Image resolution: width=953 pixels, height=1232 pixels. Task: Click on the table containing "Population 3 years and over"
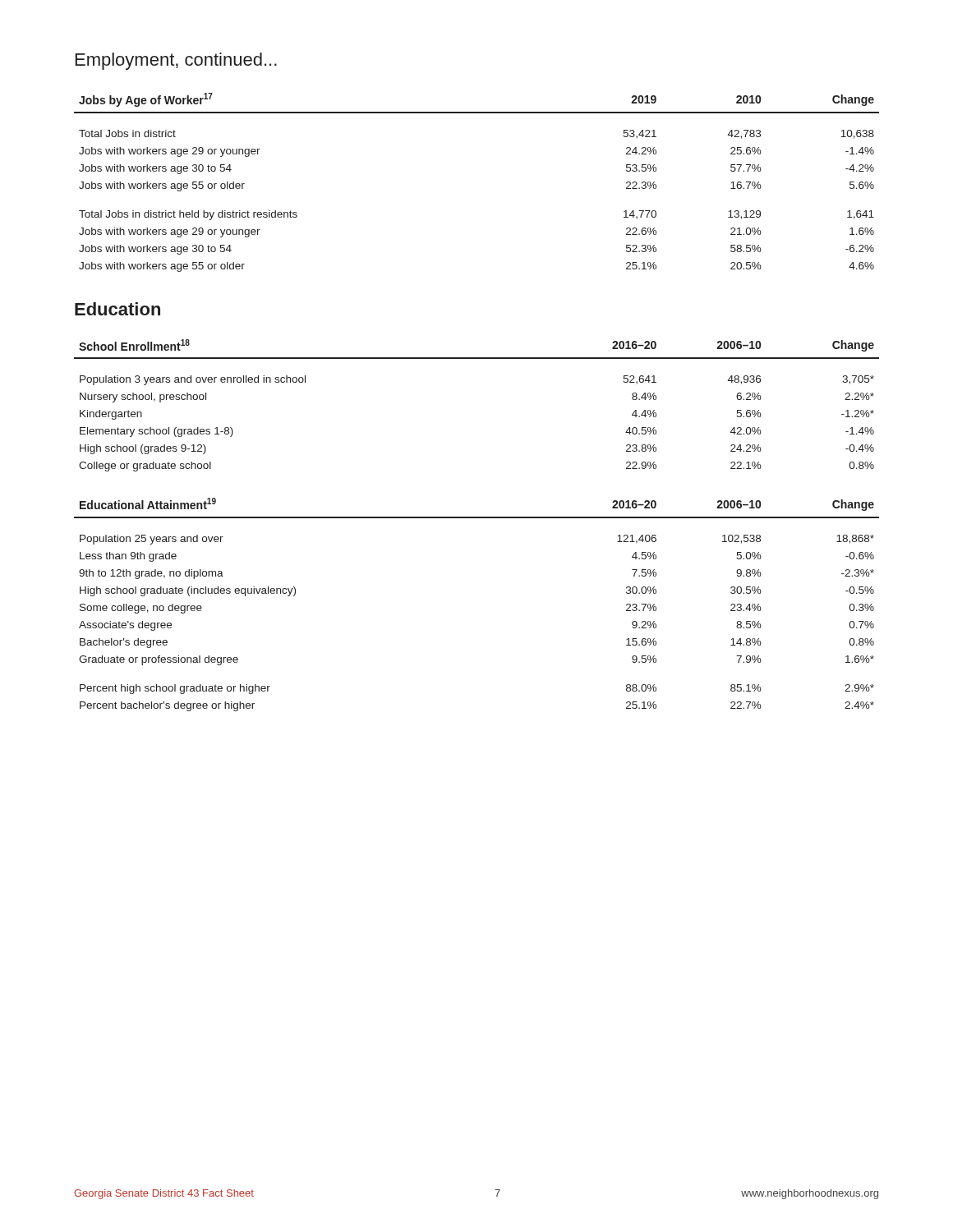coord(476,405)
